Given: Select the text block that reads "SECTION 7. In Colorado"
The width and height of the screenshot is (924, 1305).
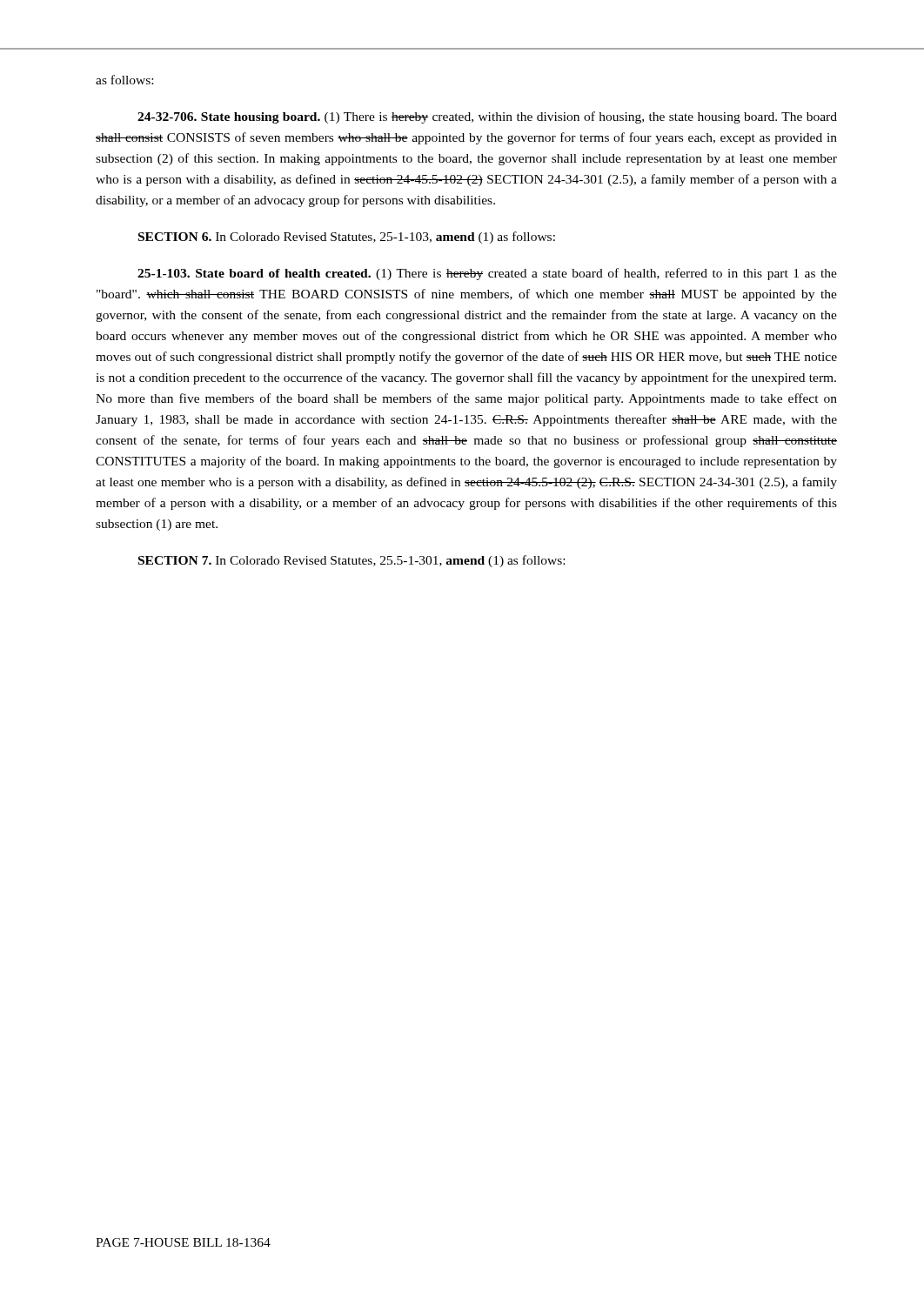Looking at the screenshot, I should (x=466, y=561).
